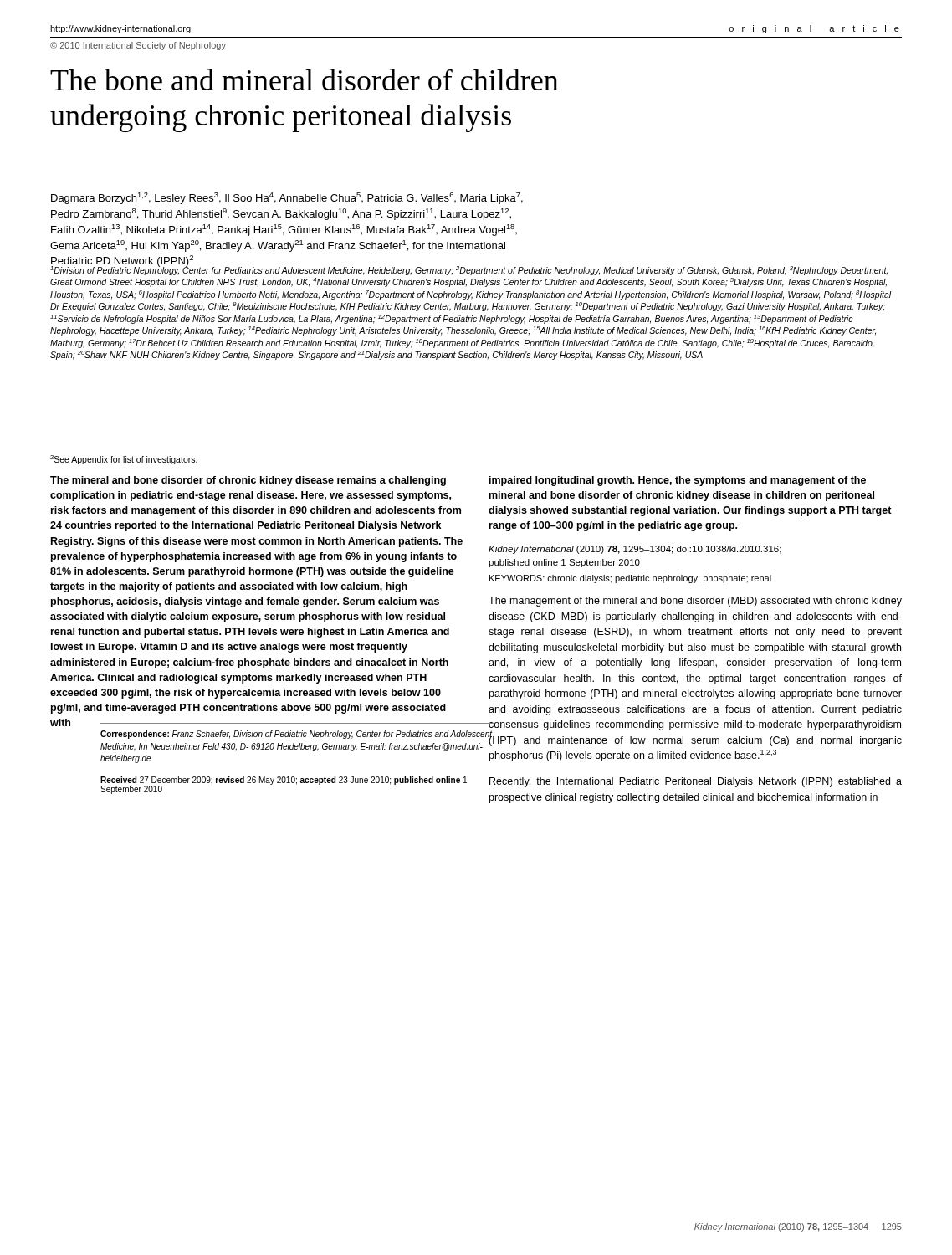Viewport: 952px width, 1255px height.
Task: Find "© 2010 International Society of Nephrology" on this page
Action: click(138, 45)
